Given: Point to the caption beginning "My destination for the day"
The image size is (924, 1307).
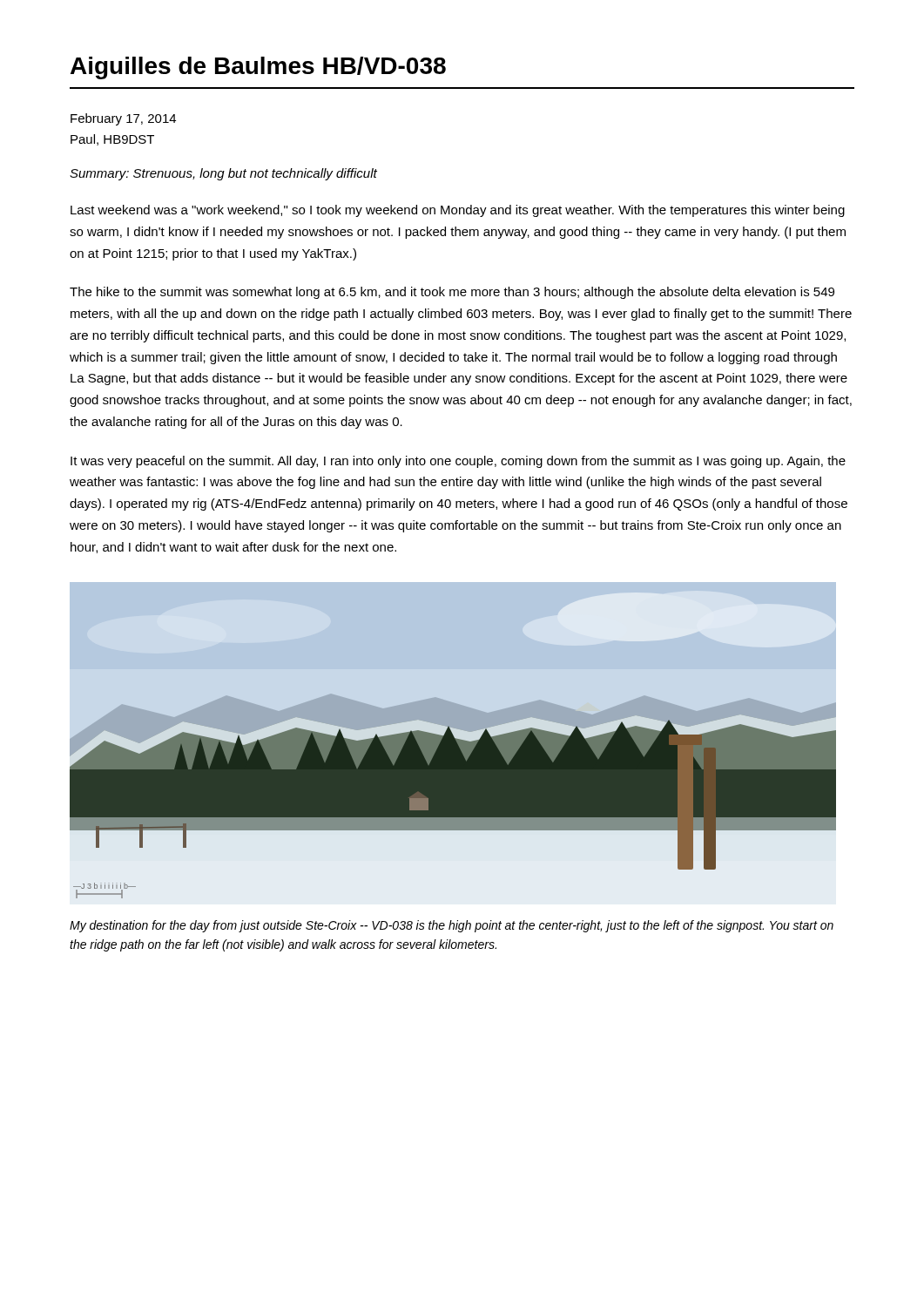Looking at the screenshot, I should click(452, 935).
